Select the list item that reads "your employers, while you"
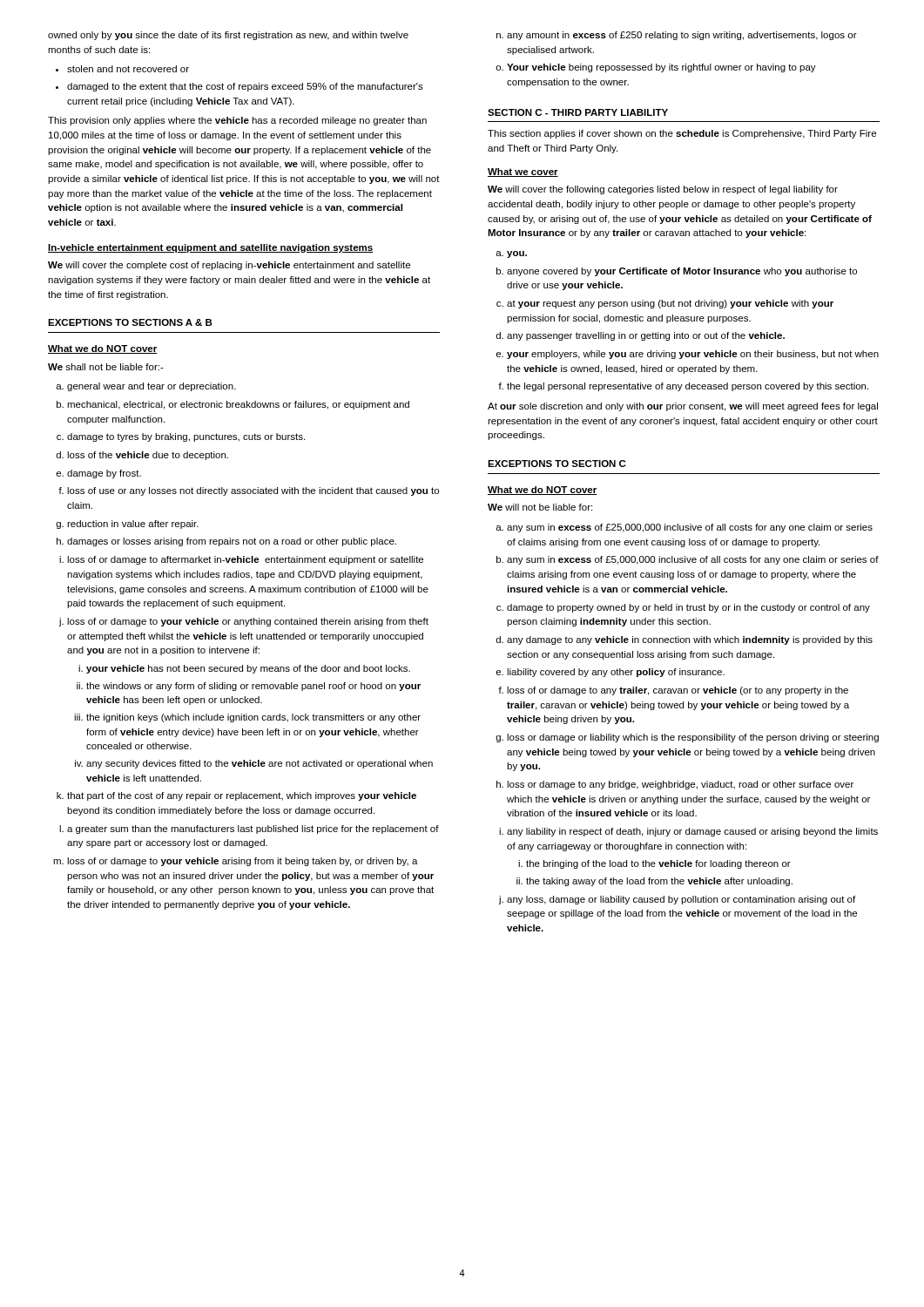 (x=693, y=361)
